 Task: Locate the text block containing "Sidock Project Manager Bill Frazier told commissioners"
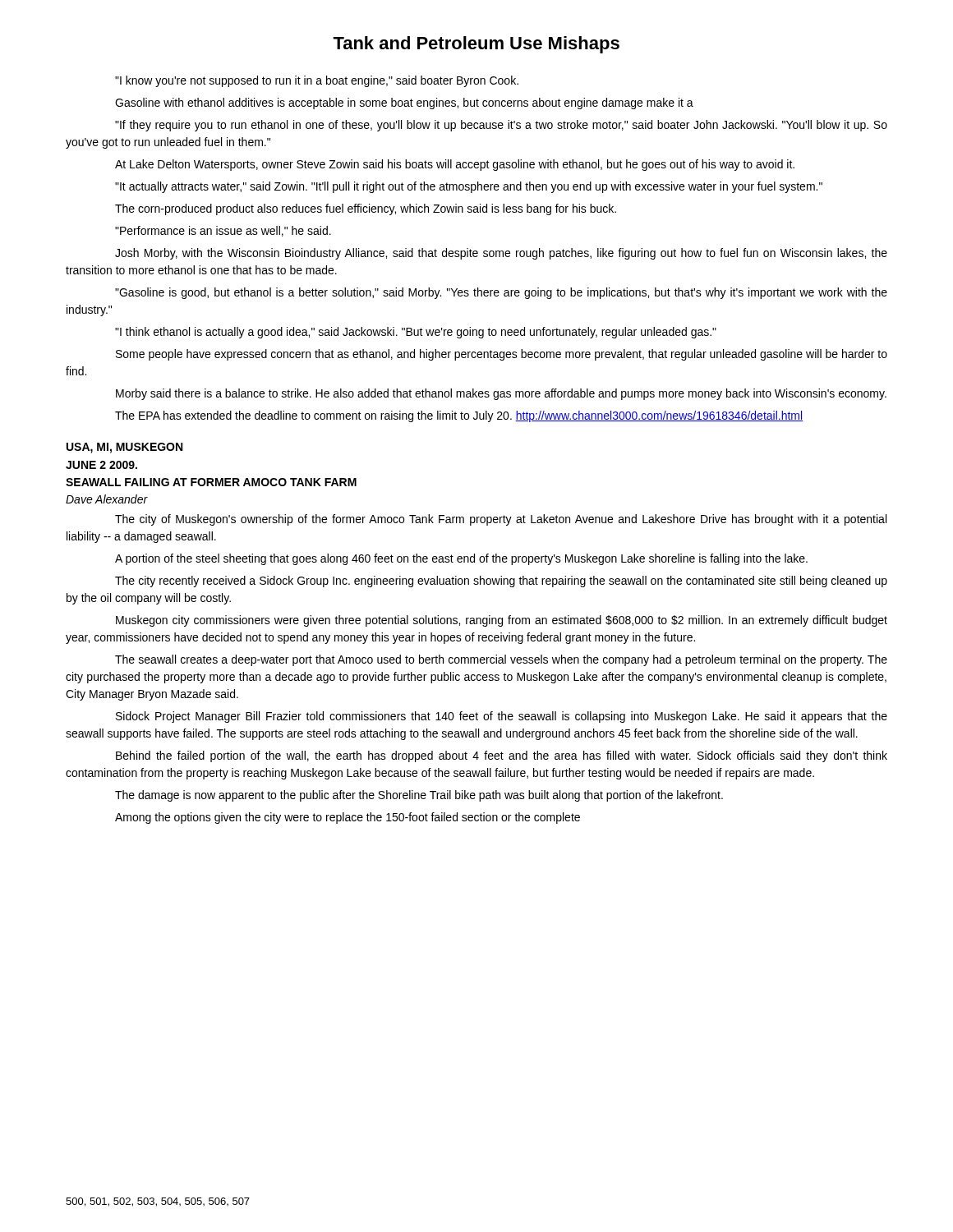coord(476,725)
